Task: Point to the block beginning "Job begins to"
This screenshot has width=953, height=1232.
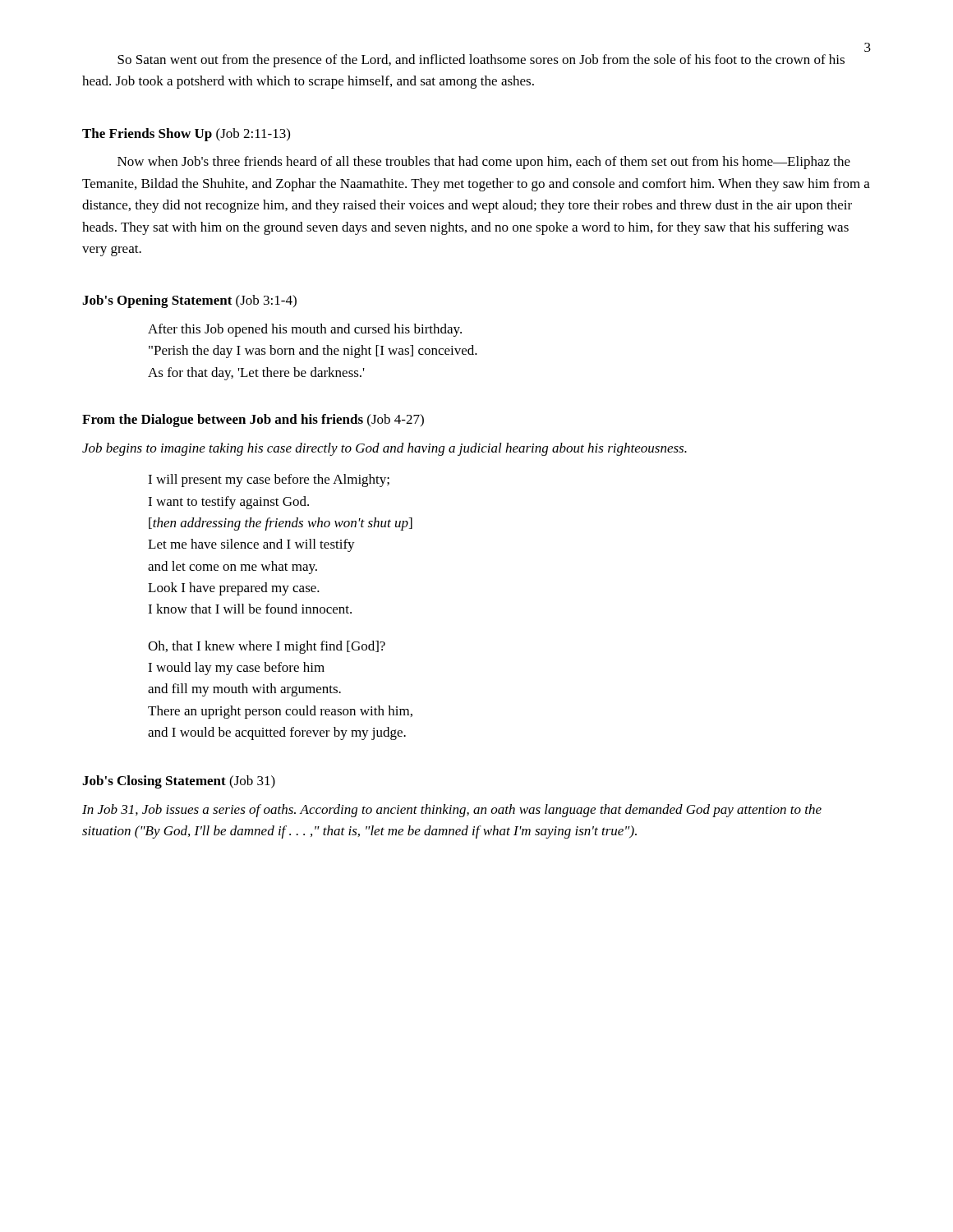Action: click(385, 448)
